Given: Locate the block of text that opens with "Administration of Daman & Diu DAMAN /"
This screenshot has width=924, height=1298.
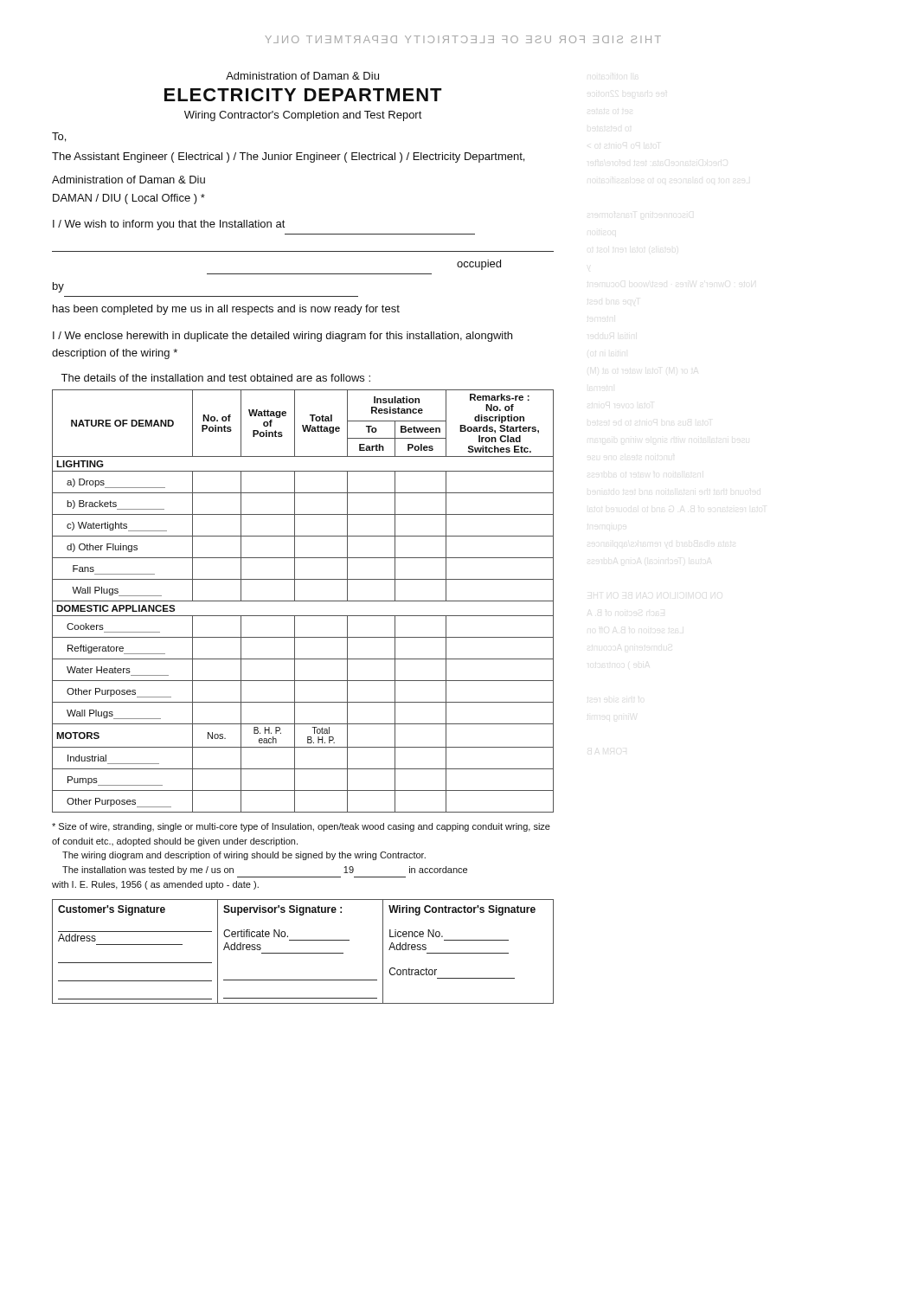Looking at the screenshot, I should click(129, 188).
